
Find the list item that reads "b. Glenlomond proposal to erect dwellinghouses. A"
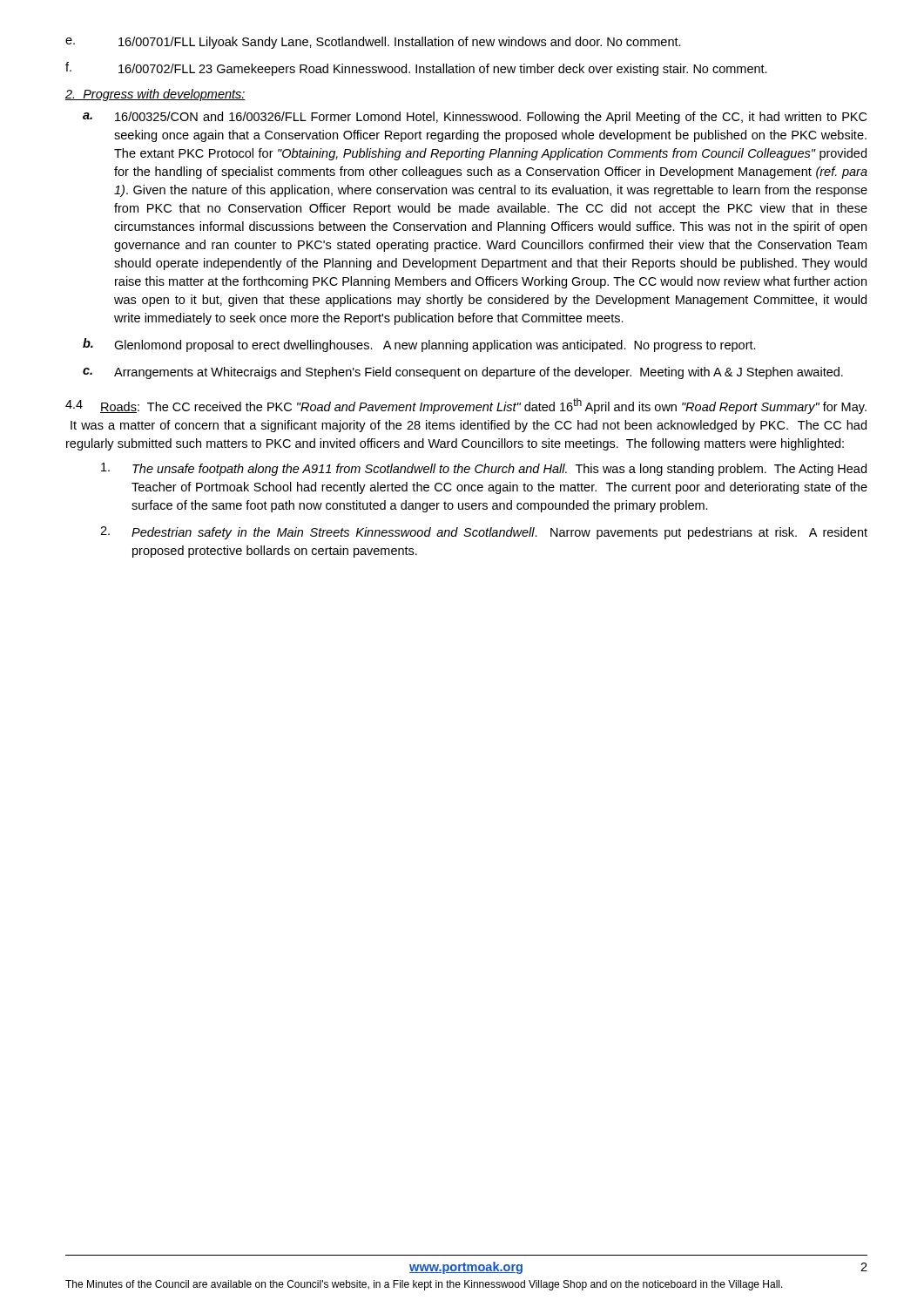(475, 346)
